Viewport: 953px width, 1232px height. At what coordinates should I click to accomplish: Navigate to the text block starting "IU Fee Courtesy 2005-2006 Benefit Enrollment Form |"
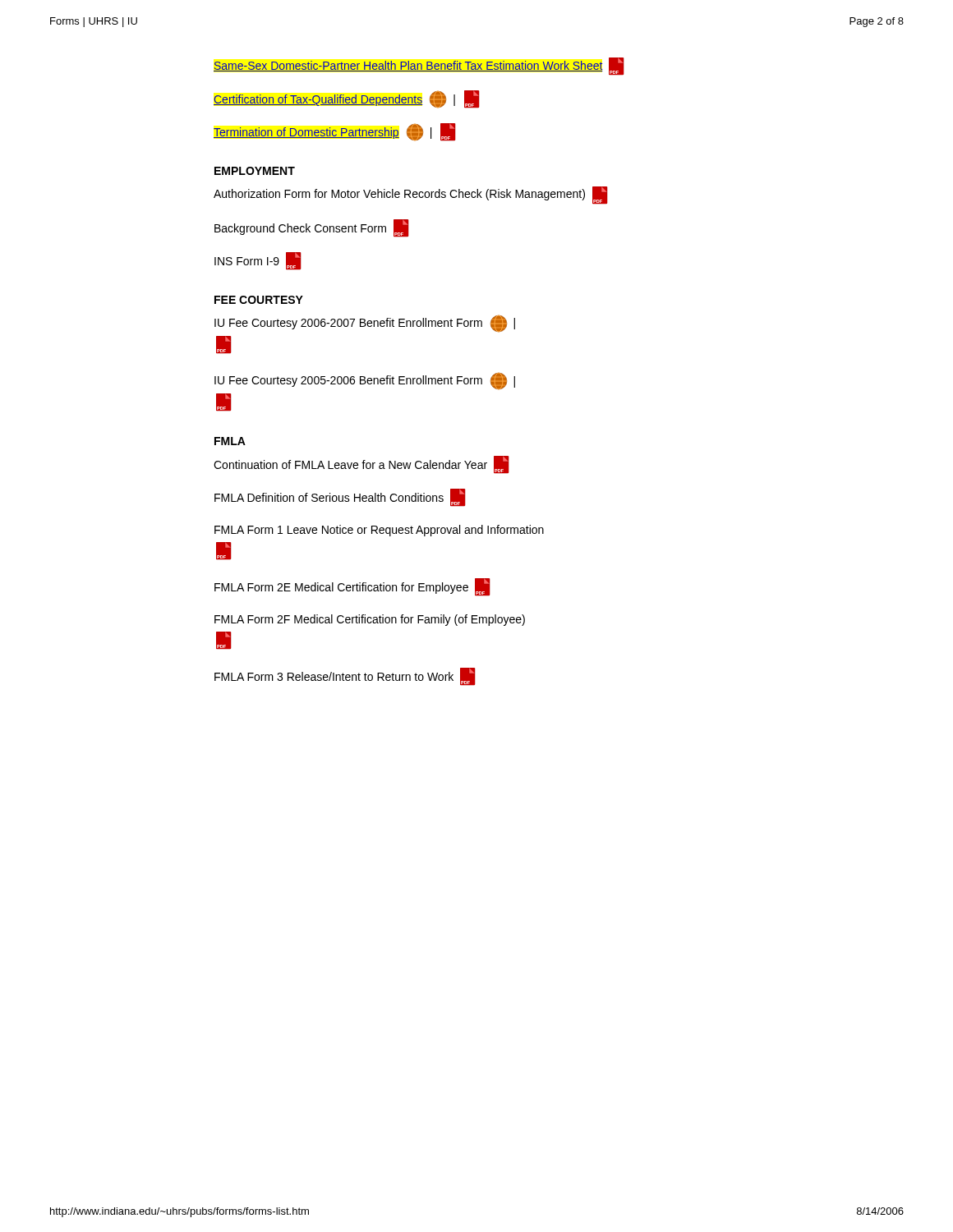click(365, 392)
